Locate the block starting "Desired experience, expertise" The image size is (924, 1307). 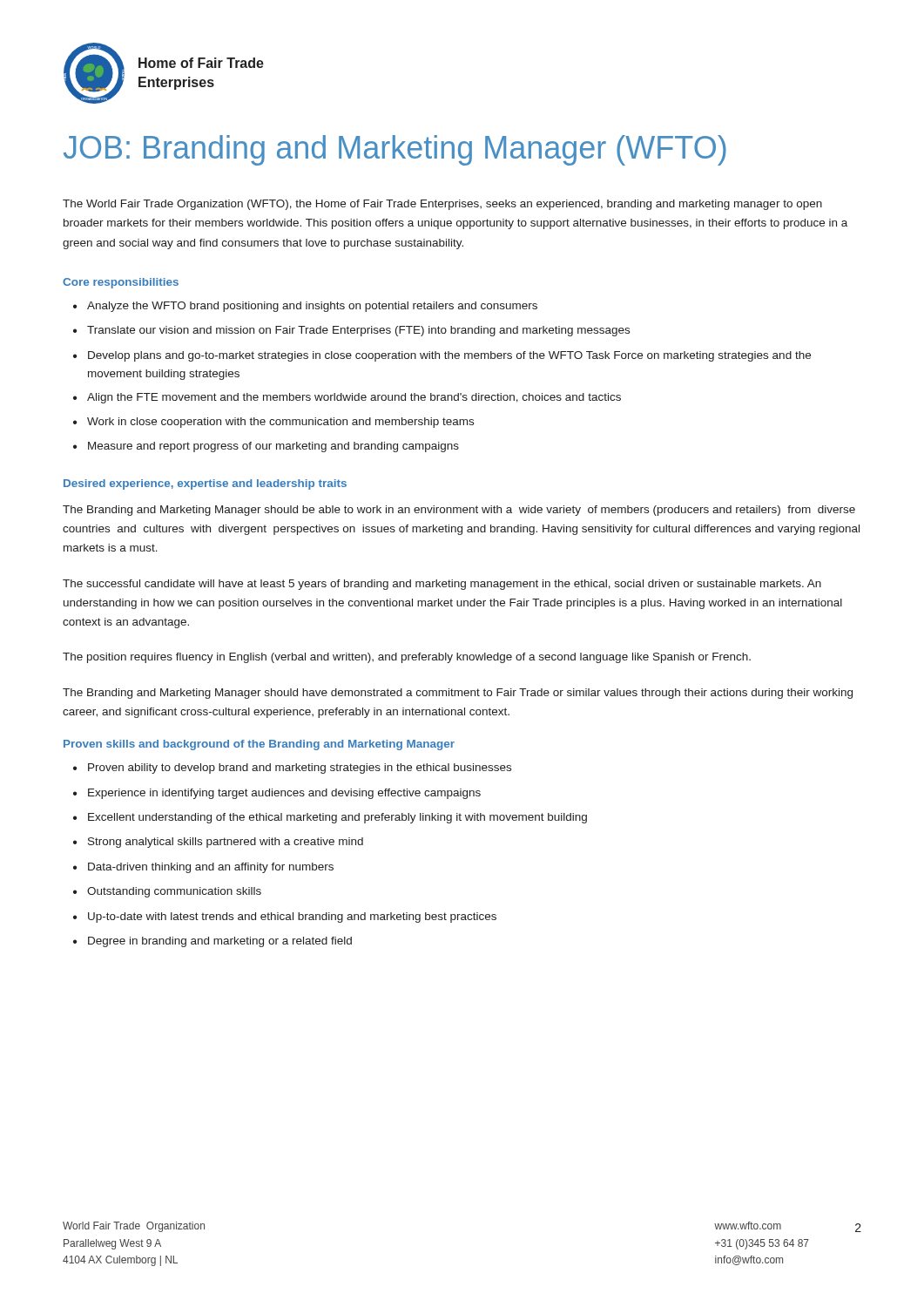[x=205, y=484]
